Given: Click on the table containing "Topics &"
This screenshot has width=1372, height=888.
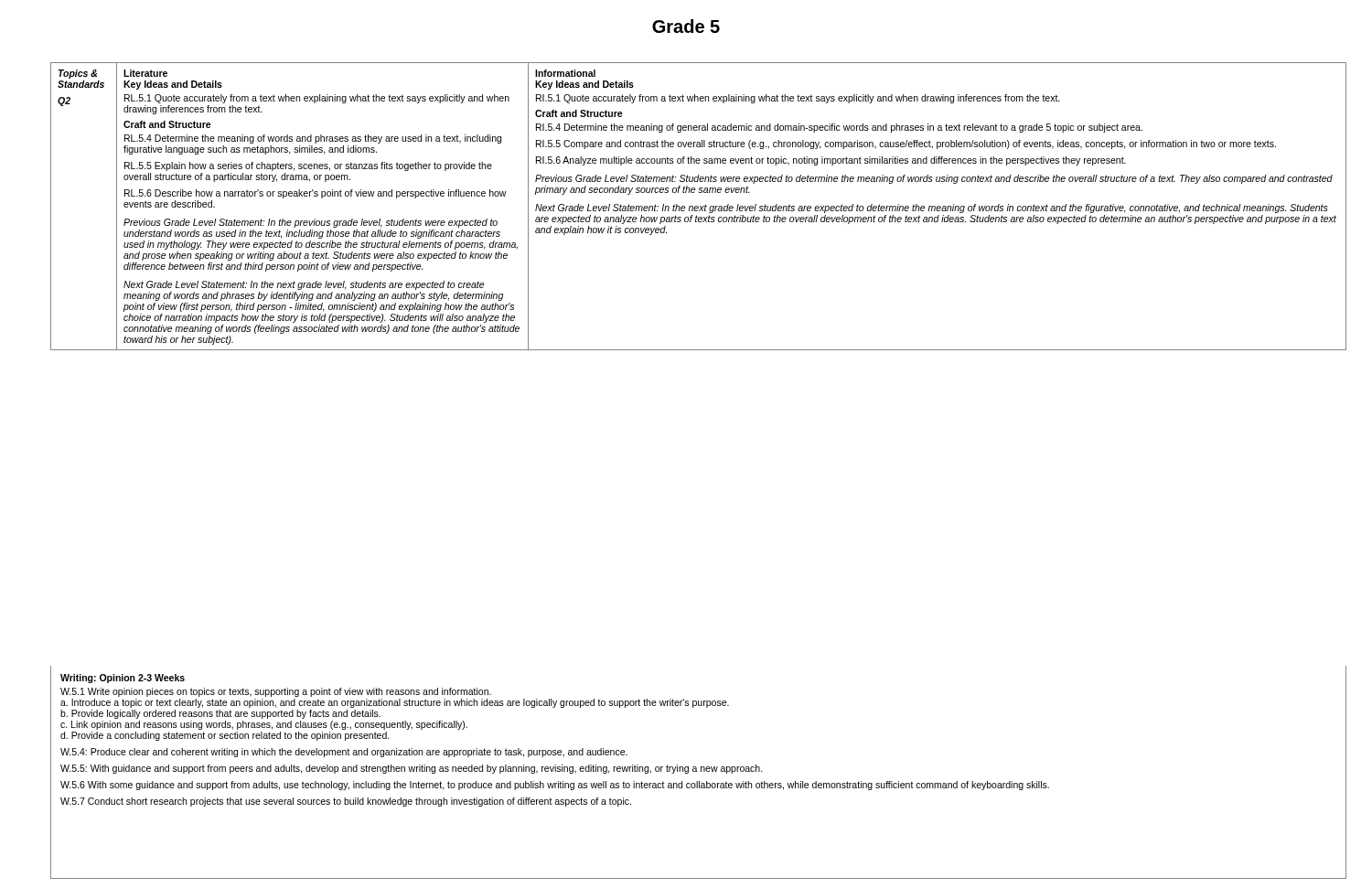Looking at the screenshot, I should click(698, 370).
